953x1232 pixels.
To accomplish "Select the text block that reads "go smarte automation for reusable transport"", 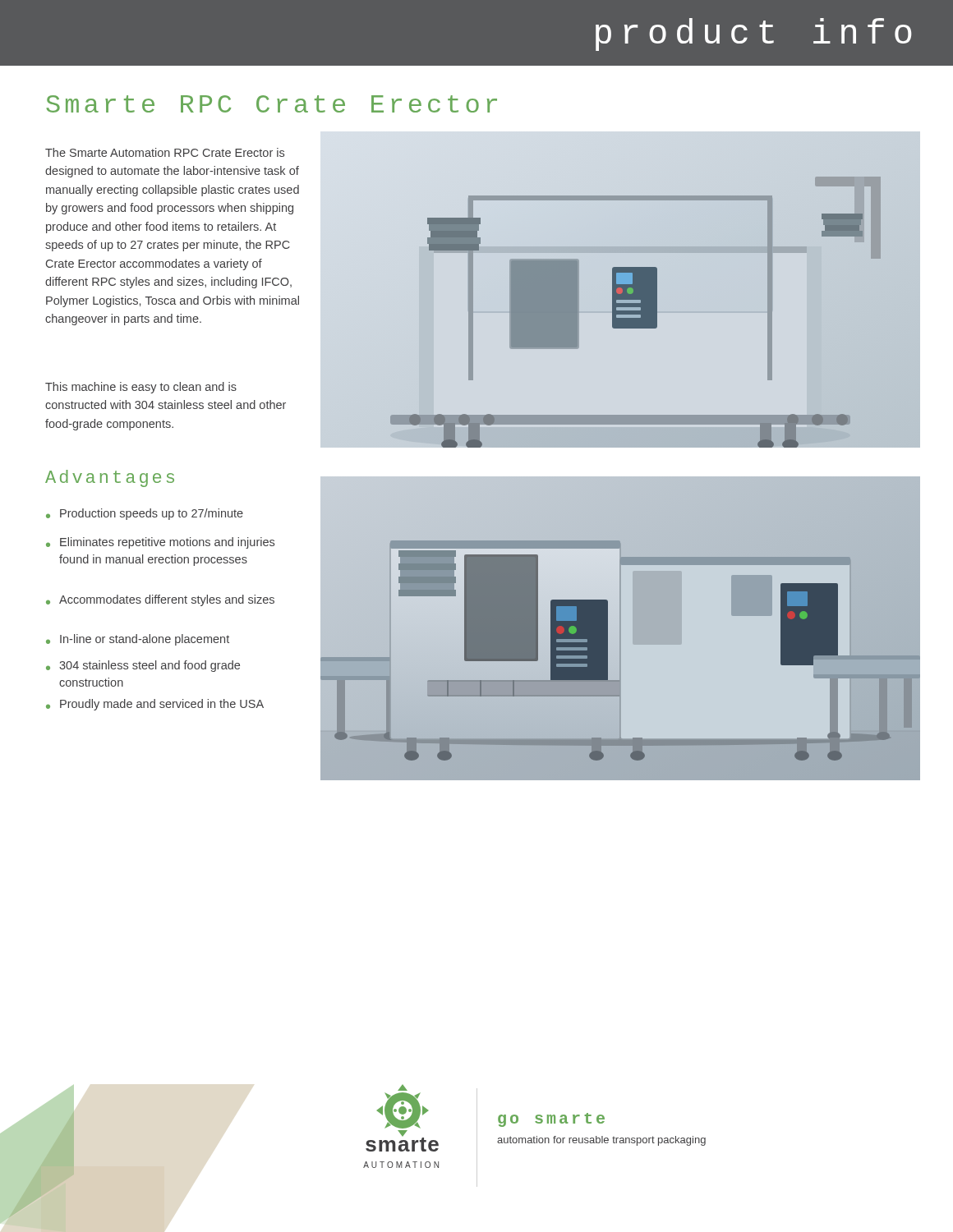I will (602, 1128).
